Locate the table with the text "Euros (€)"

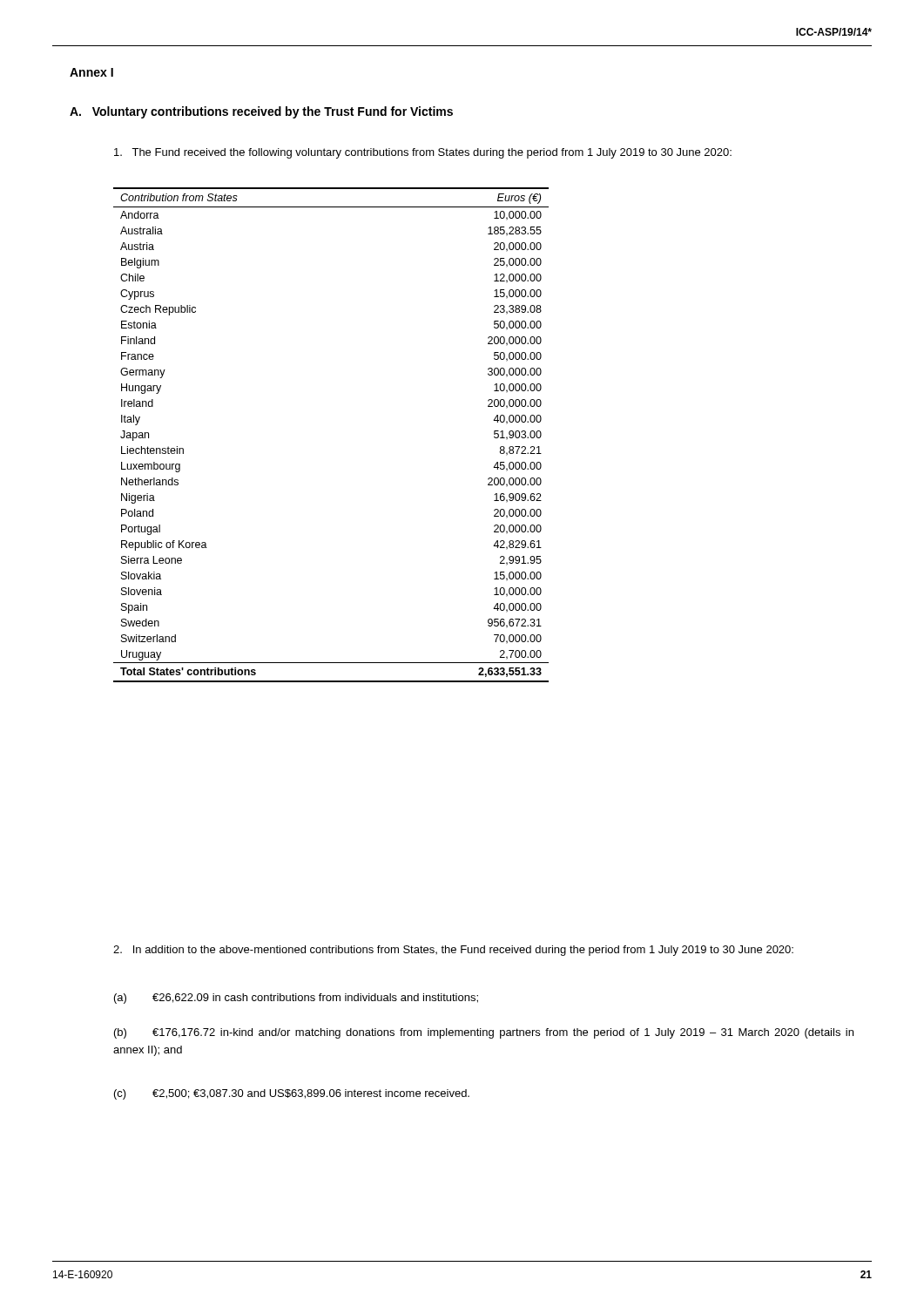[x=331, y=435]
